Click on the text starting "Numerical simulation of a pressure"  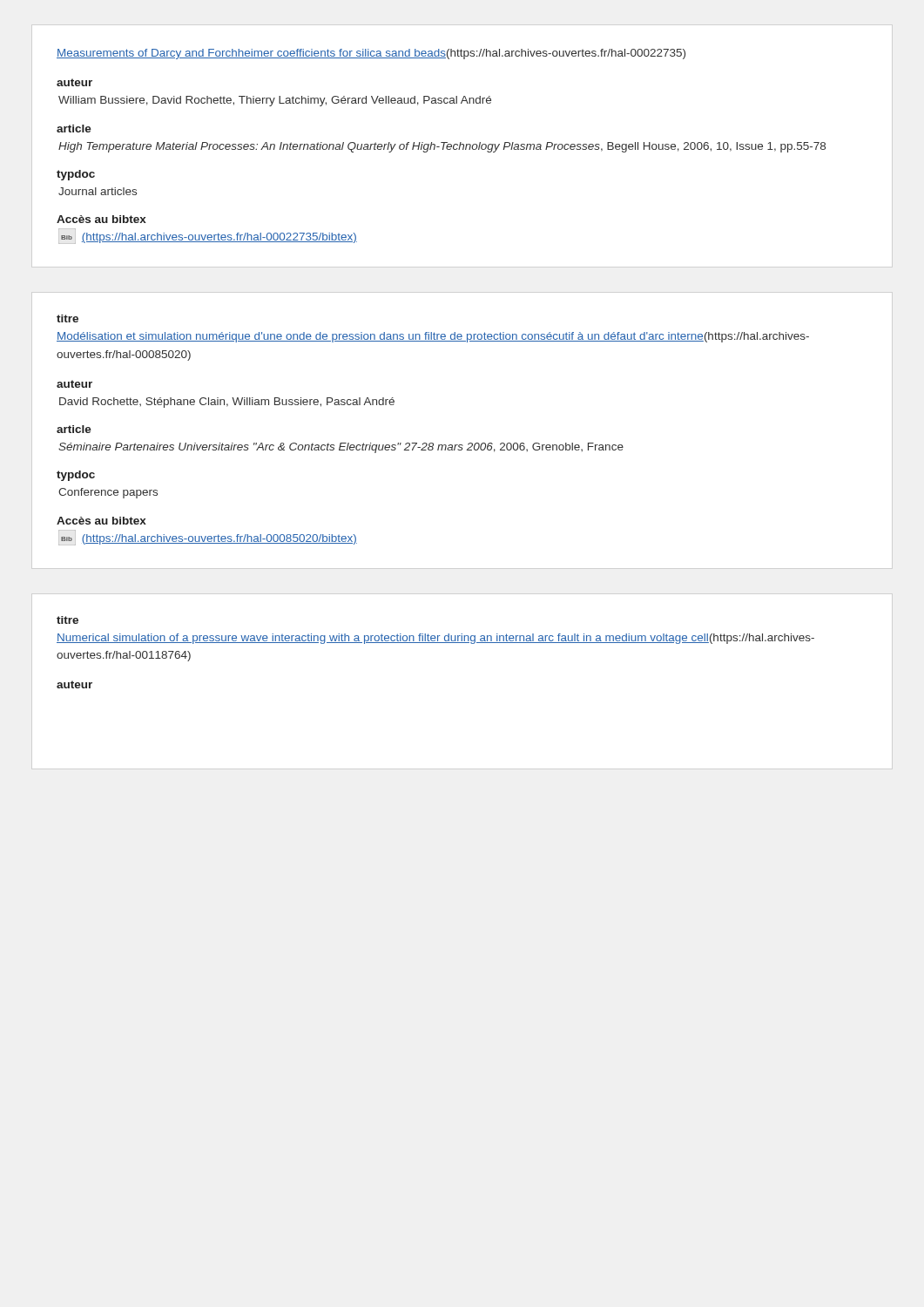436,646
